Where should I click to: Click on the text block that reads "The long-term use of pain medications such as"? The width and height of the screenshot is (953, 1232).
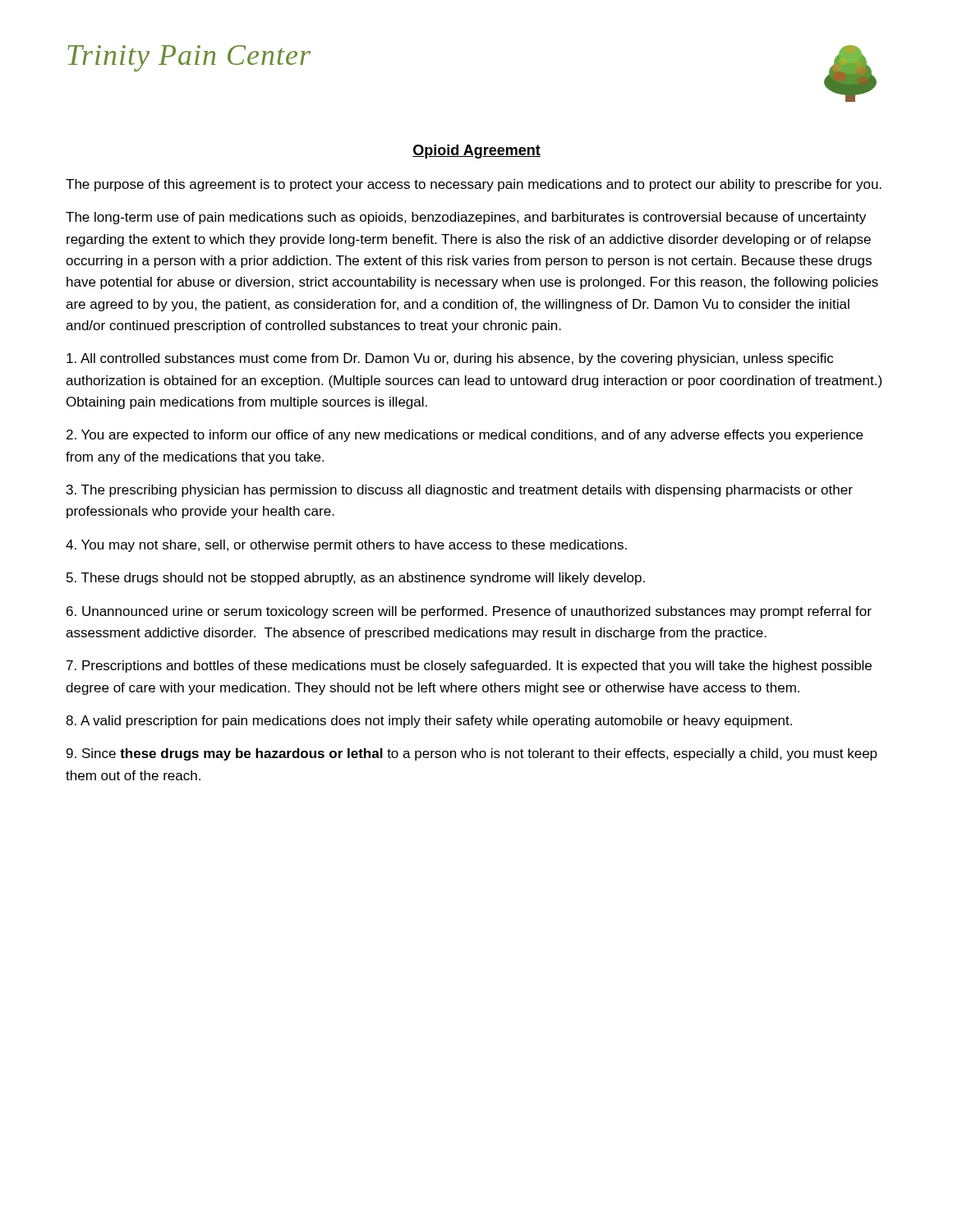point(472,272)
